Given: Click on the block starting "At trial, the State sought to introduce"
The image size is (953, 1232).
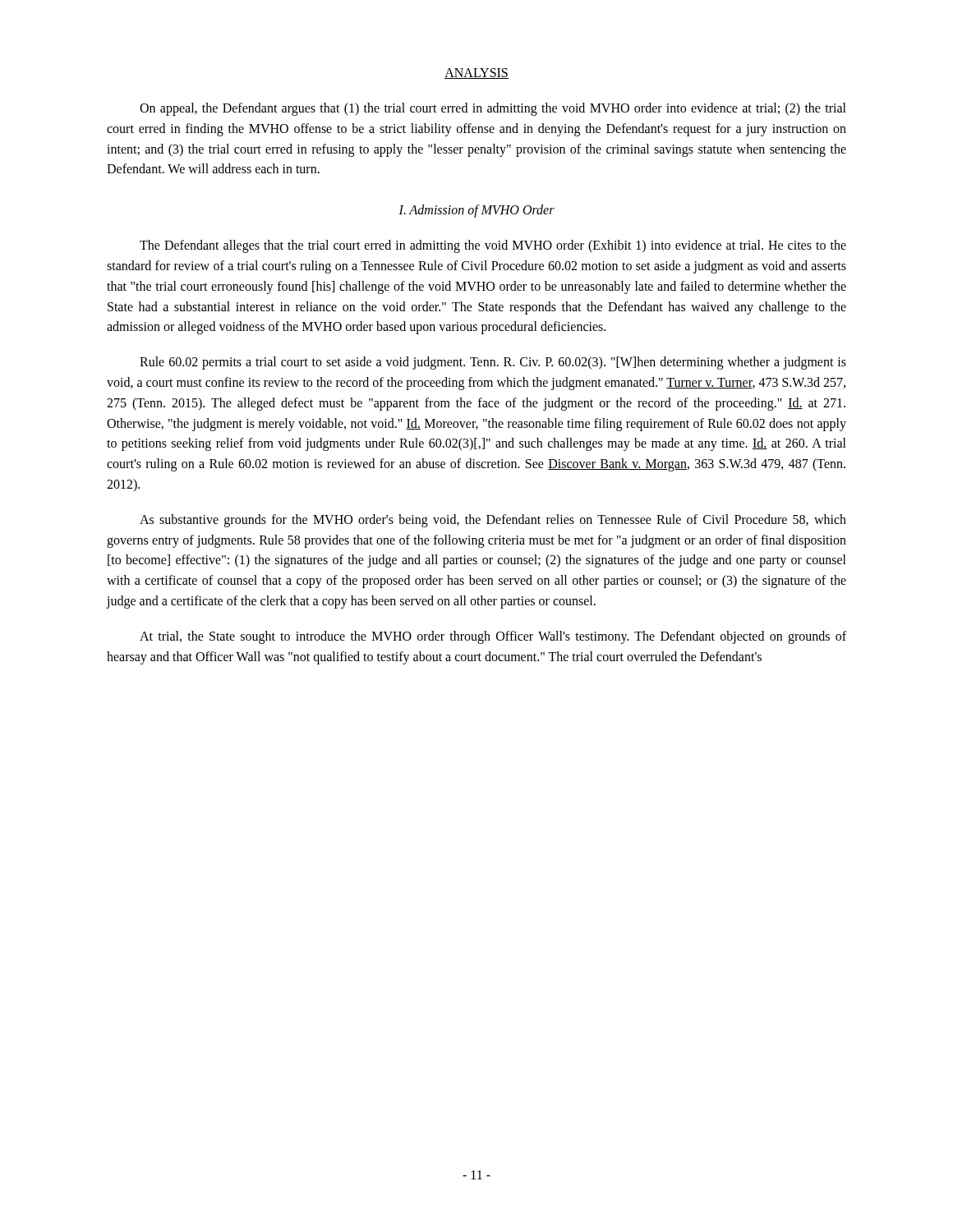Looking at the screenshot, I should [476, 646].
